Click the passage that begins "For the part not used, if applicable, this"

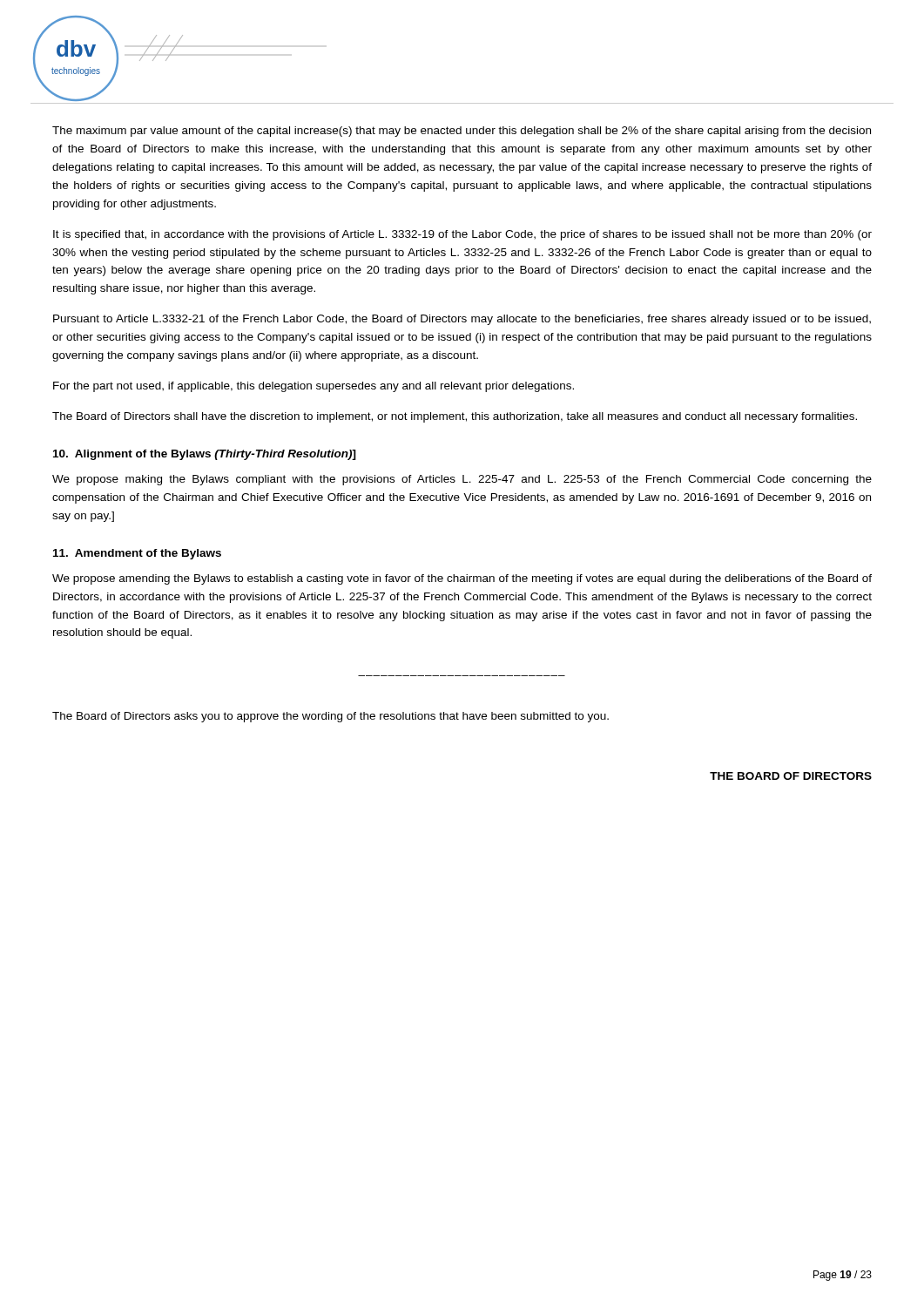(x=314, y=386)
